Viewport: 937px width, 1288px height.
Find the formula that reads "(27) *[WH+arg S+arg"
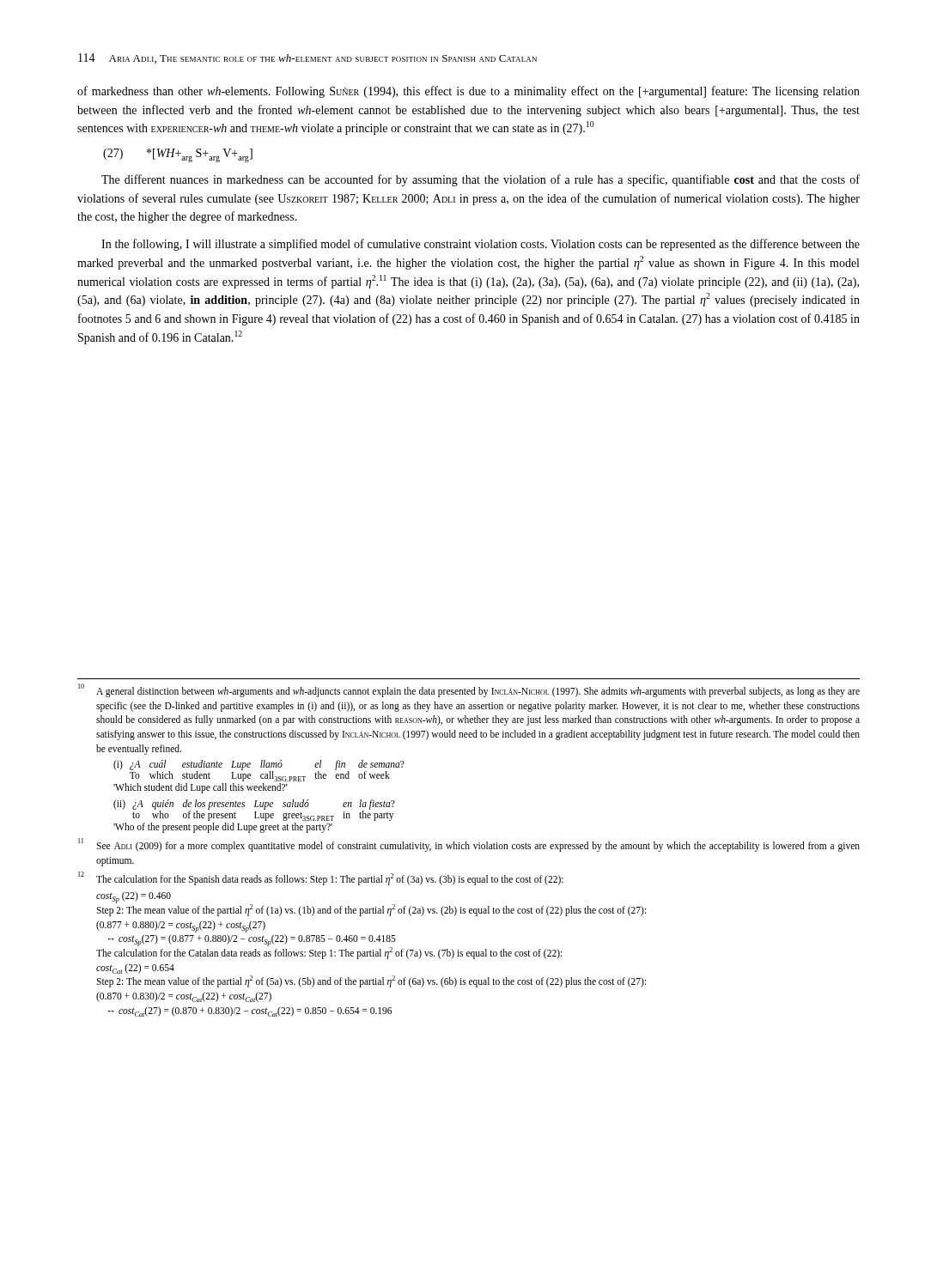pyautogui.click(x=178, y=154)
